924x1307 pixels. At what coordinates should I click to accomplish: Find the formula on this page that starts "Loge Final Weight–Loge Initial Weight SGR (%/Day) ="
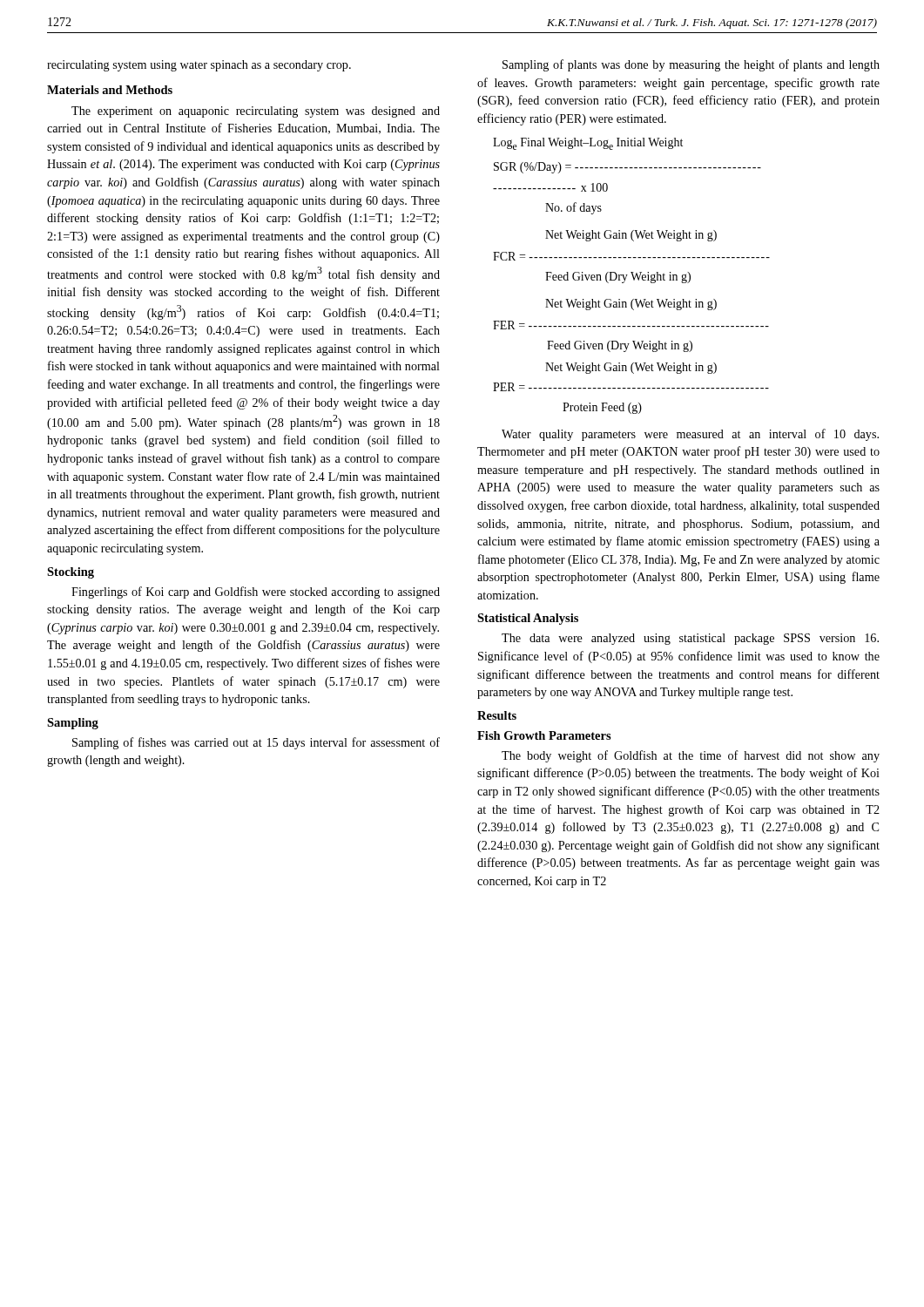pyautogui.click(x=686, y=175)
